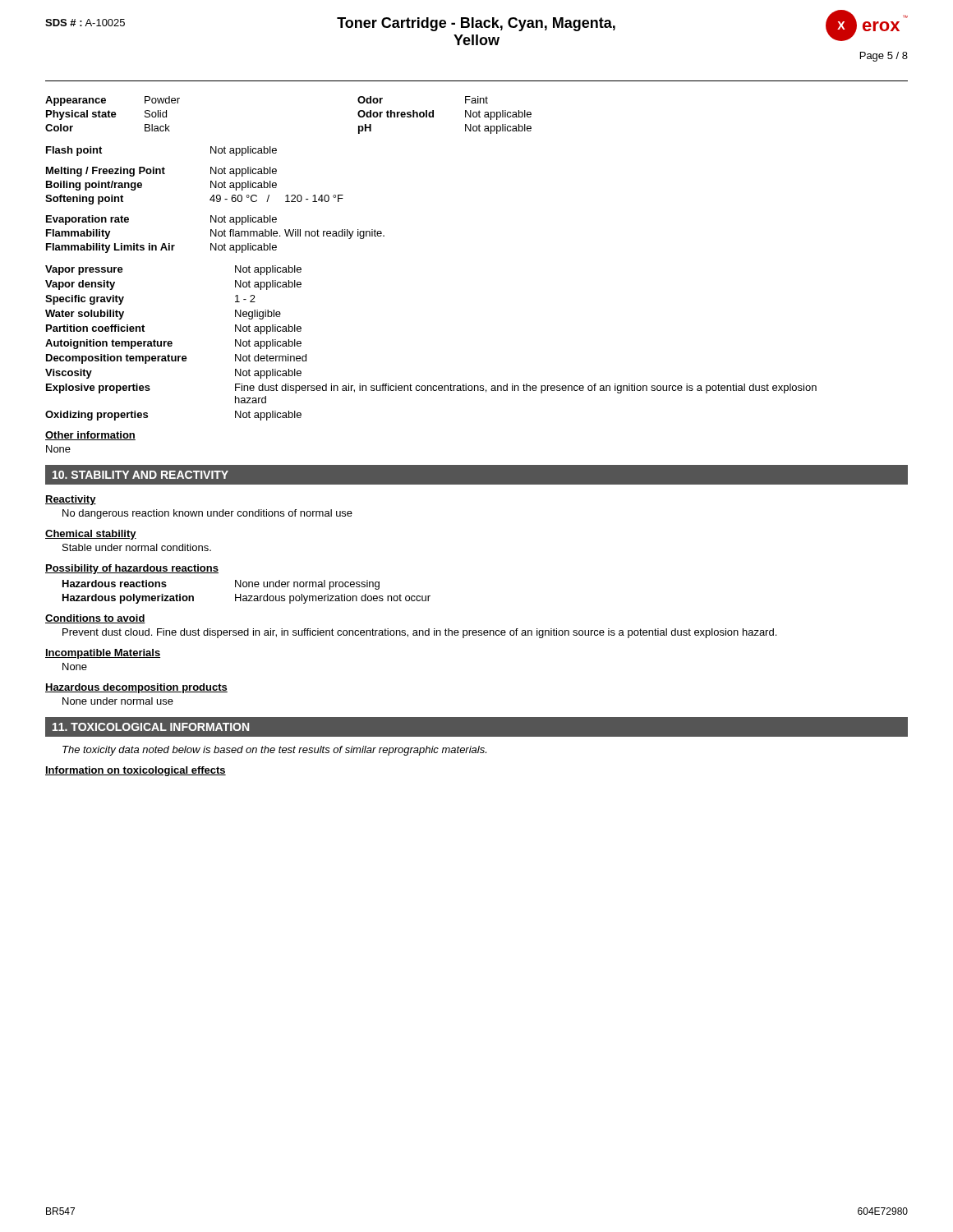Locate the block starting "10. STABILITY AND REACTIVITY"

point(140,475)
